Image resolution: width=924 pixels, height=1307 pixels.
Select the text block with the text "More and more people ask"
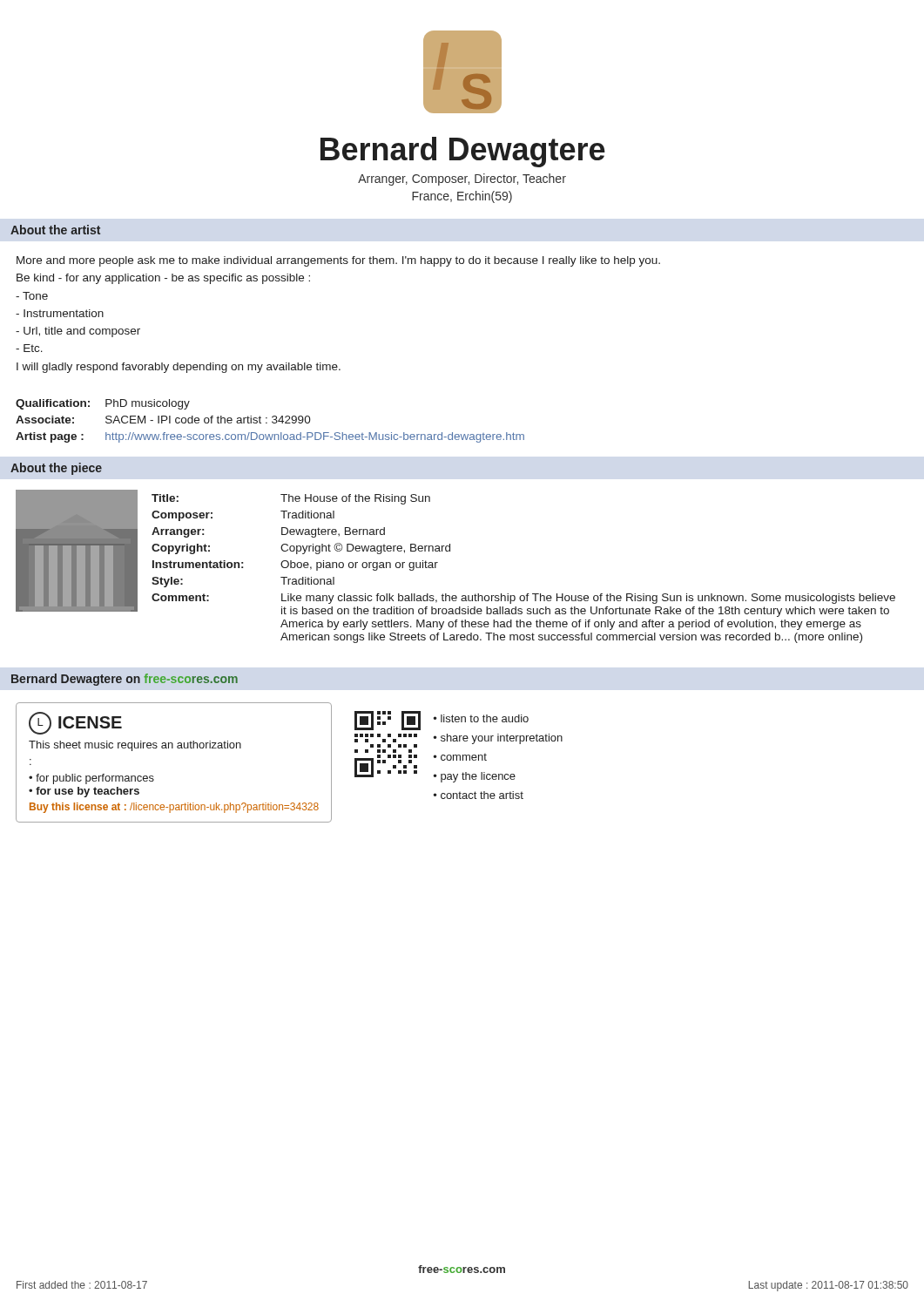[338, 261]
